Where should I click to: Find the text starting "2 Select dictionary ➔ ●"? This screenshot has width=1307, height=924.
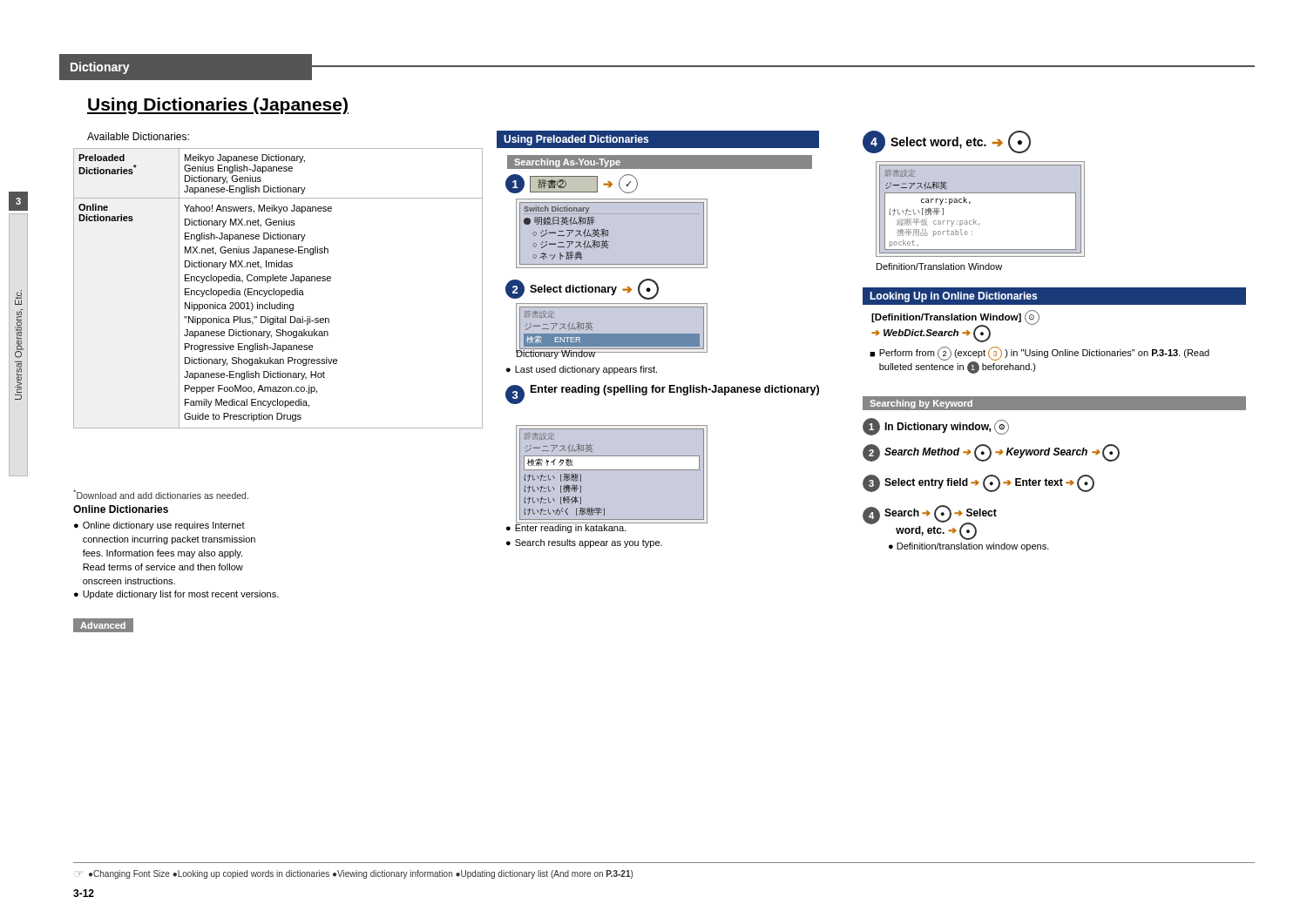pos(582,289)
